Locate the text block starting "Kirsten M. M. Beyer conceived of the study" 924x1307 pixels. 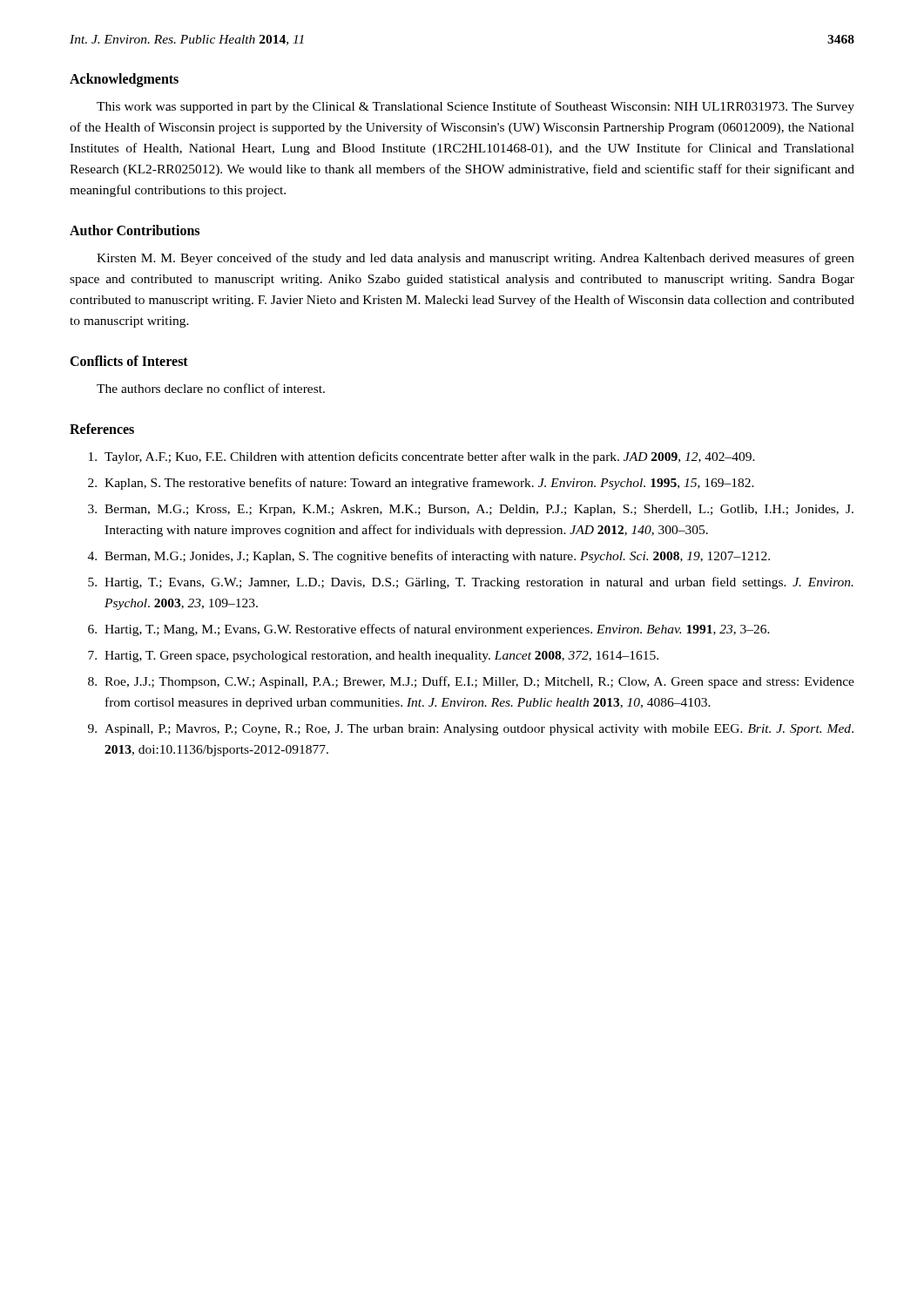pyautogui.click(x=462, y=289)
